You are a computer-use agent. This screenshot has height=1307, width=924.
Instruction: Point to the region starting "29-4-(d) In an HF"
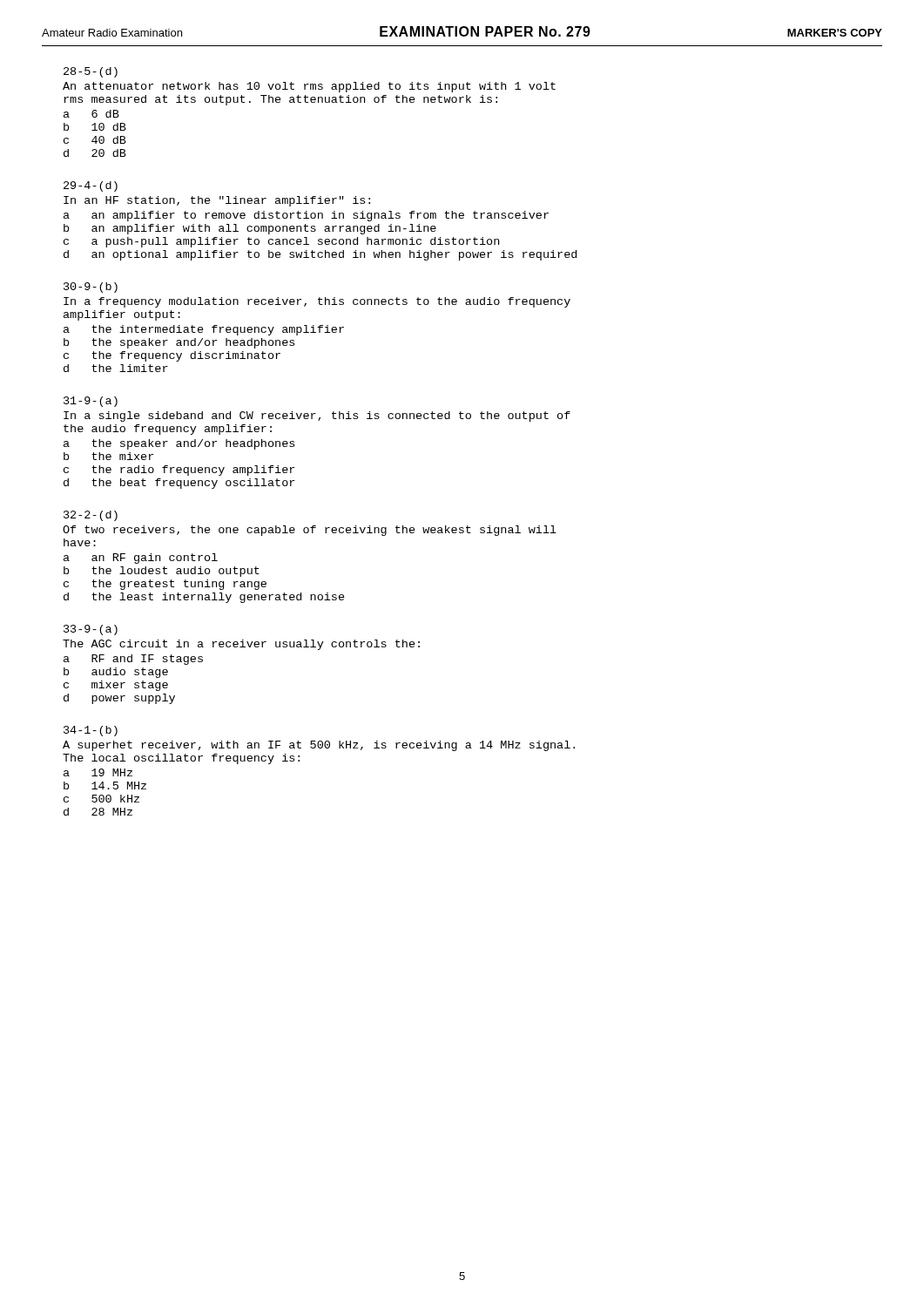pos(472,220)
